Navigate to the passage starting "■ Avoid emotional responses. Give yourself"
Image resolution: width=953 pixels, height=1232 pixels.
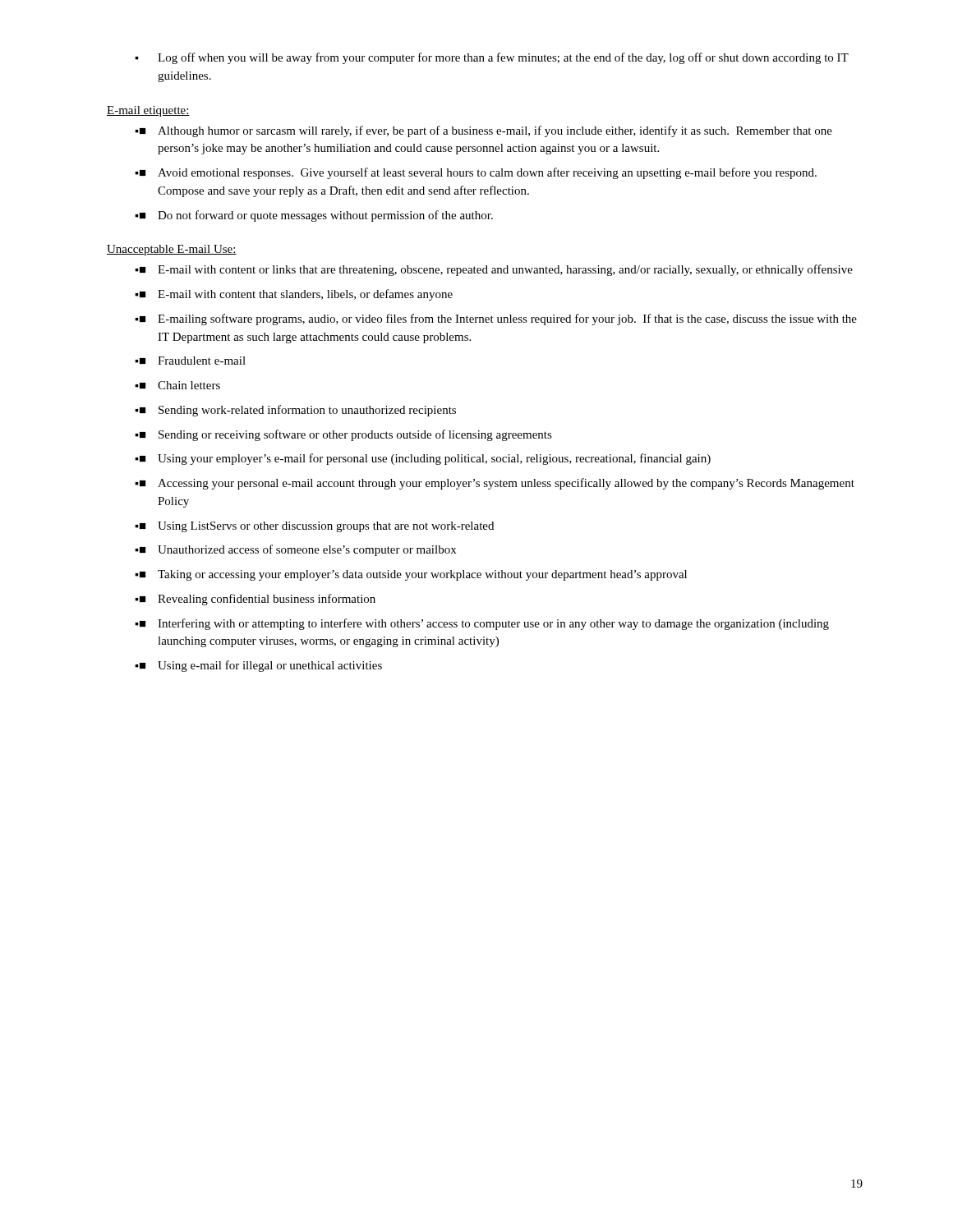point(499,182)
